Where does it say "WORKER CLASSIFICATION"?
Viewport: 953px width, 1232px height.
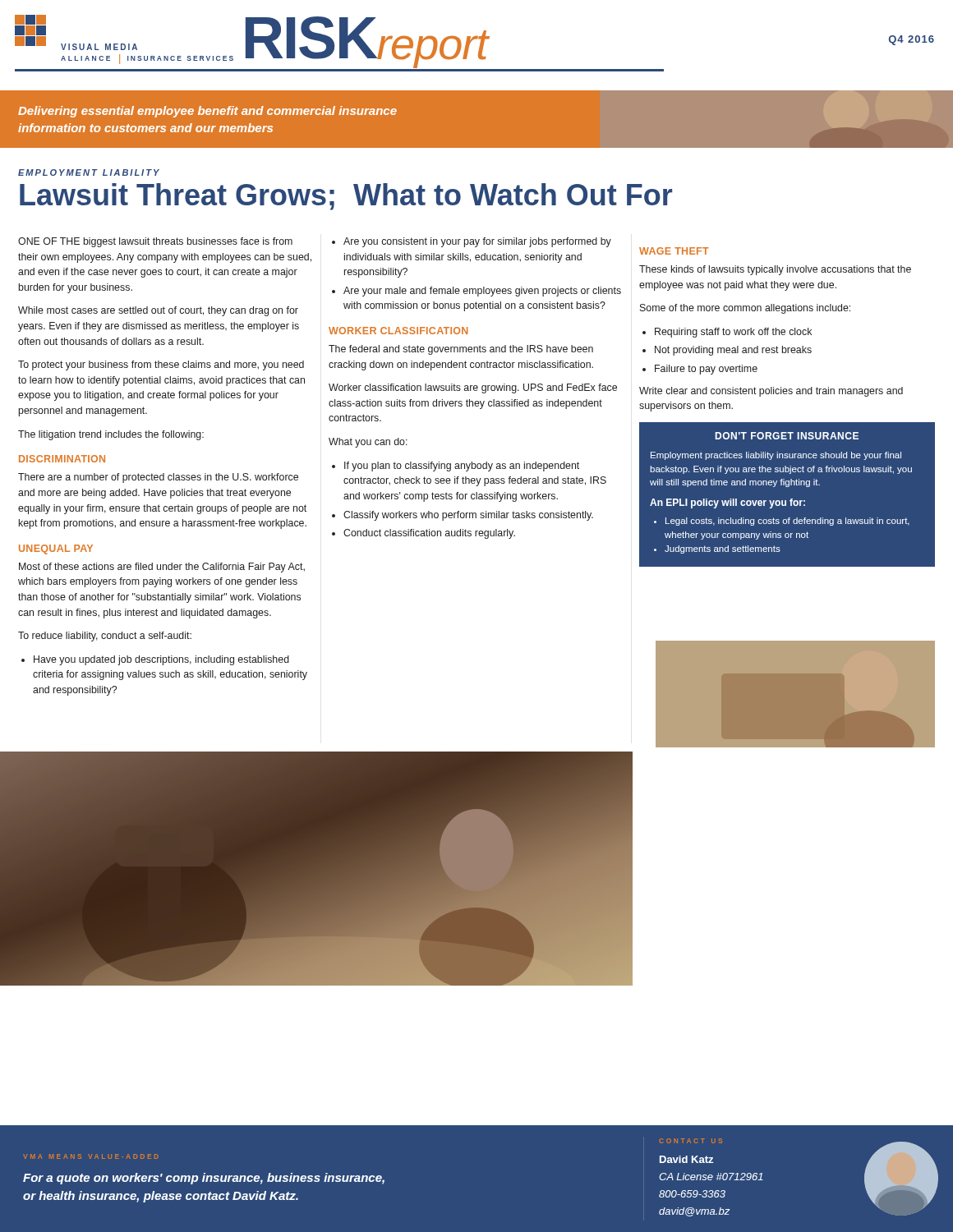point(399,331)
